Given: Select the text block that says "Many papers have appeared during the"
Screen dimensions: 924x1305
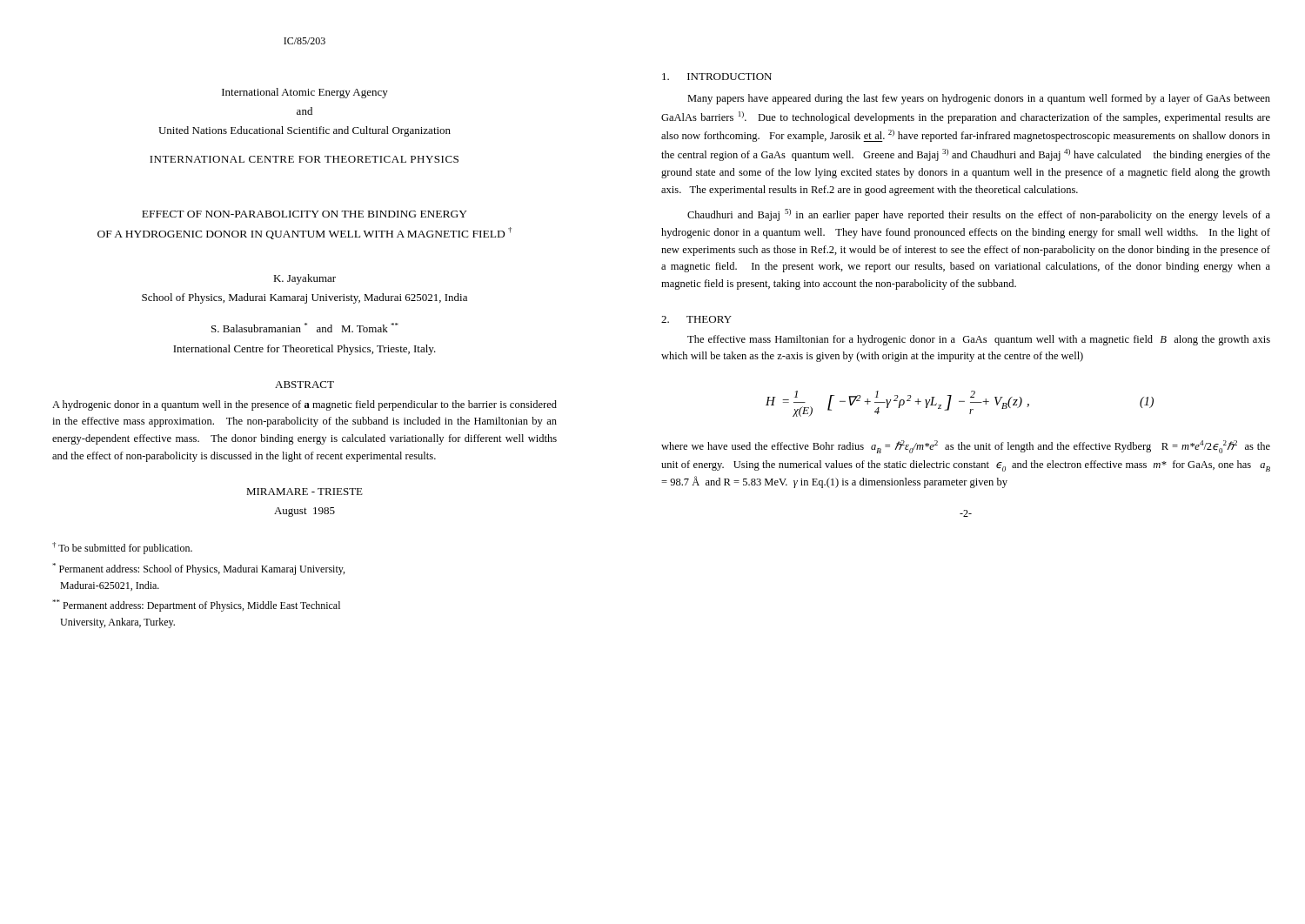Looking at the screenshot, I should click(x=966, y=192).
